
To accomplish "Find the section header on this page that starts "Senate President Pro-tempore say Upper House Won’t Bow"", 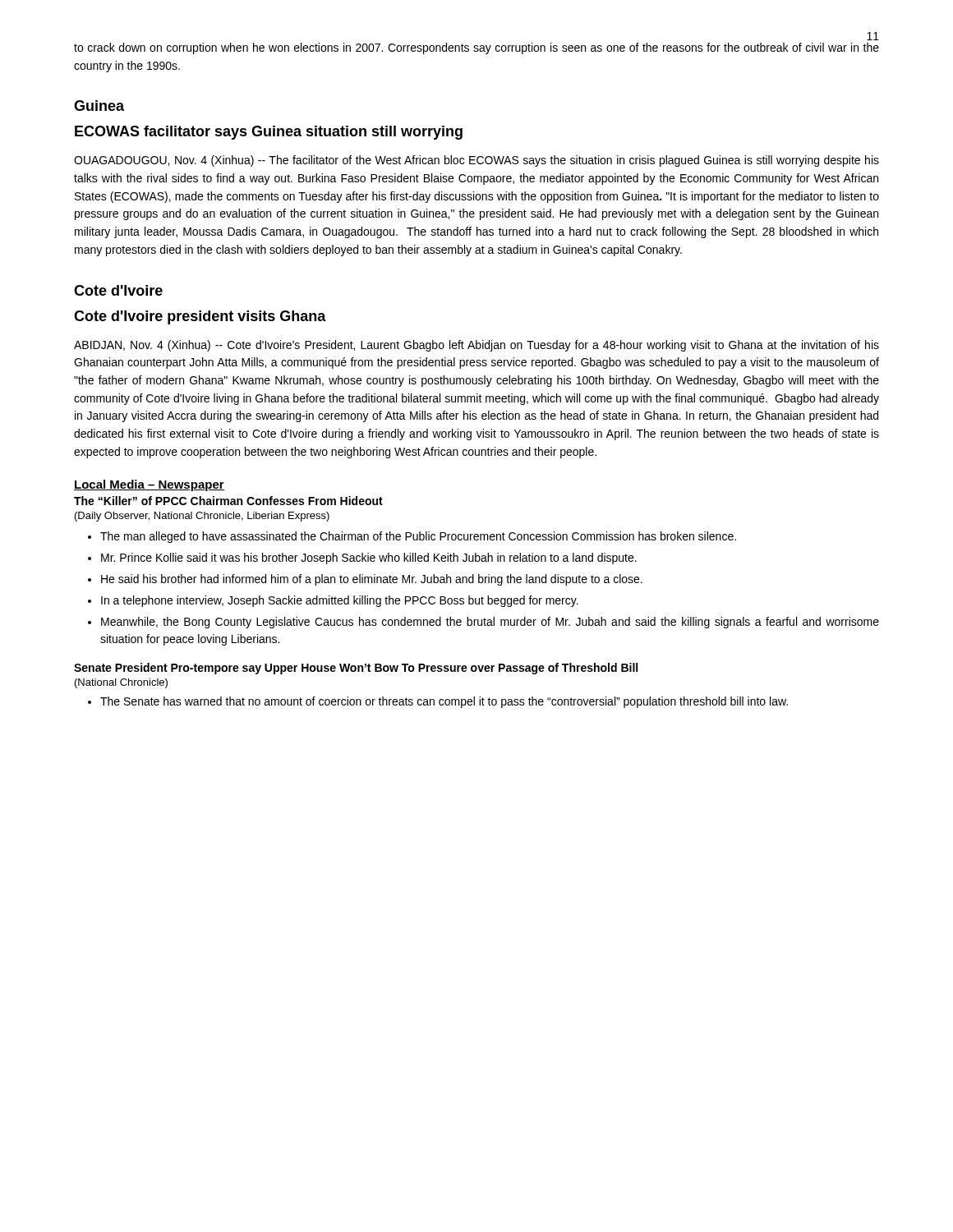I will [356, 668].
